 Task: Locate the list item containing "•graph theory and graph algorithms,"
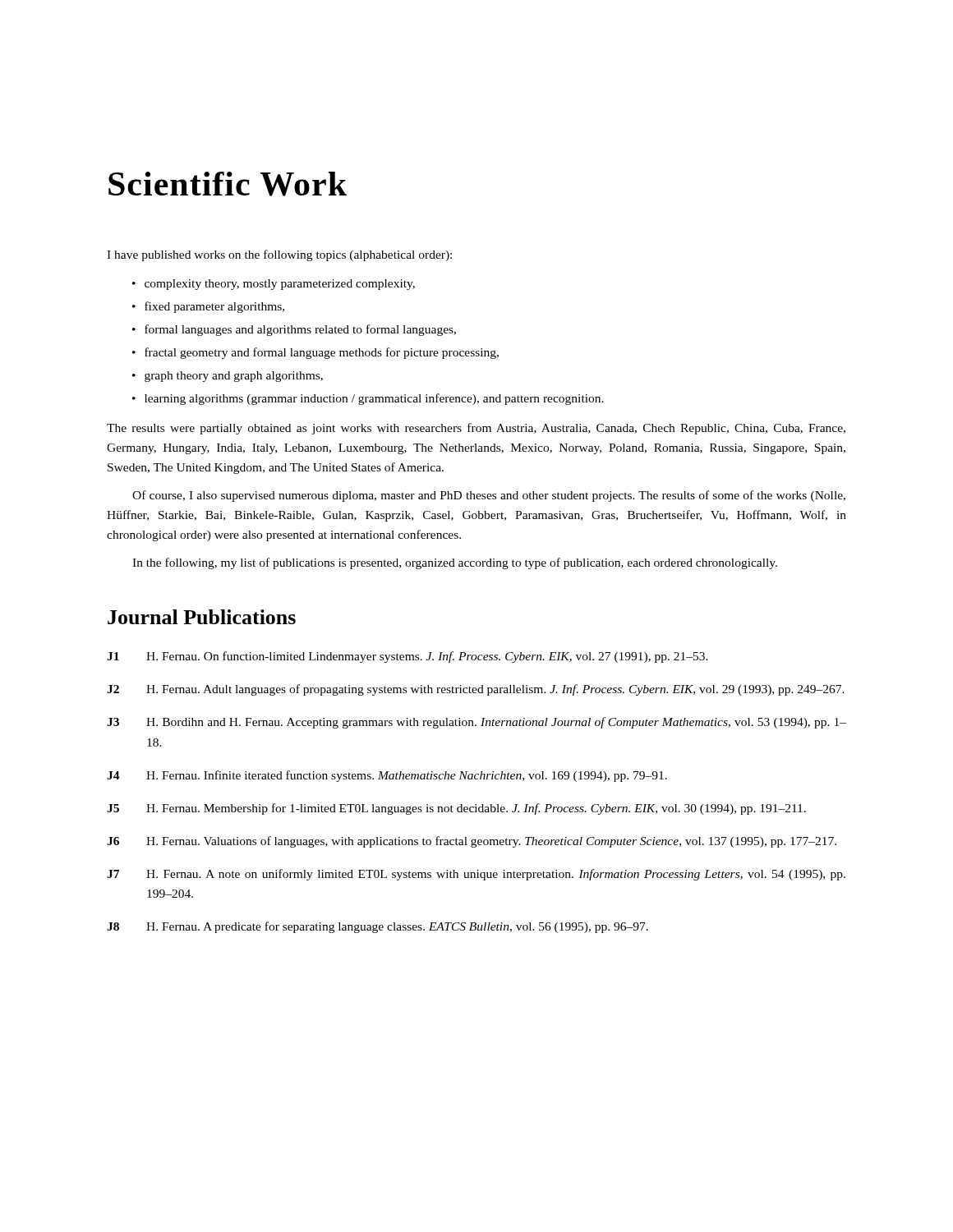coord(227,376)
